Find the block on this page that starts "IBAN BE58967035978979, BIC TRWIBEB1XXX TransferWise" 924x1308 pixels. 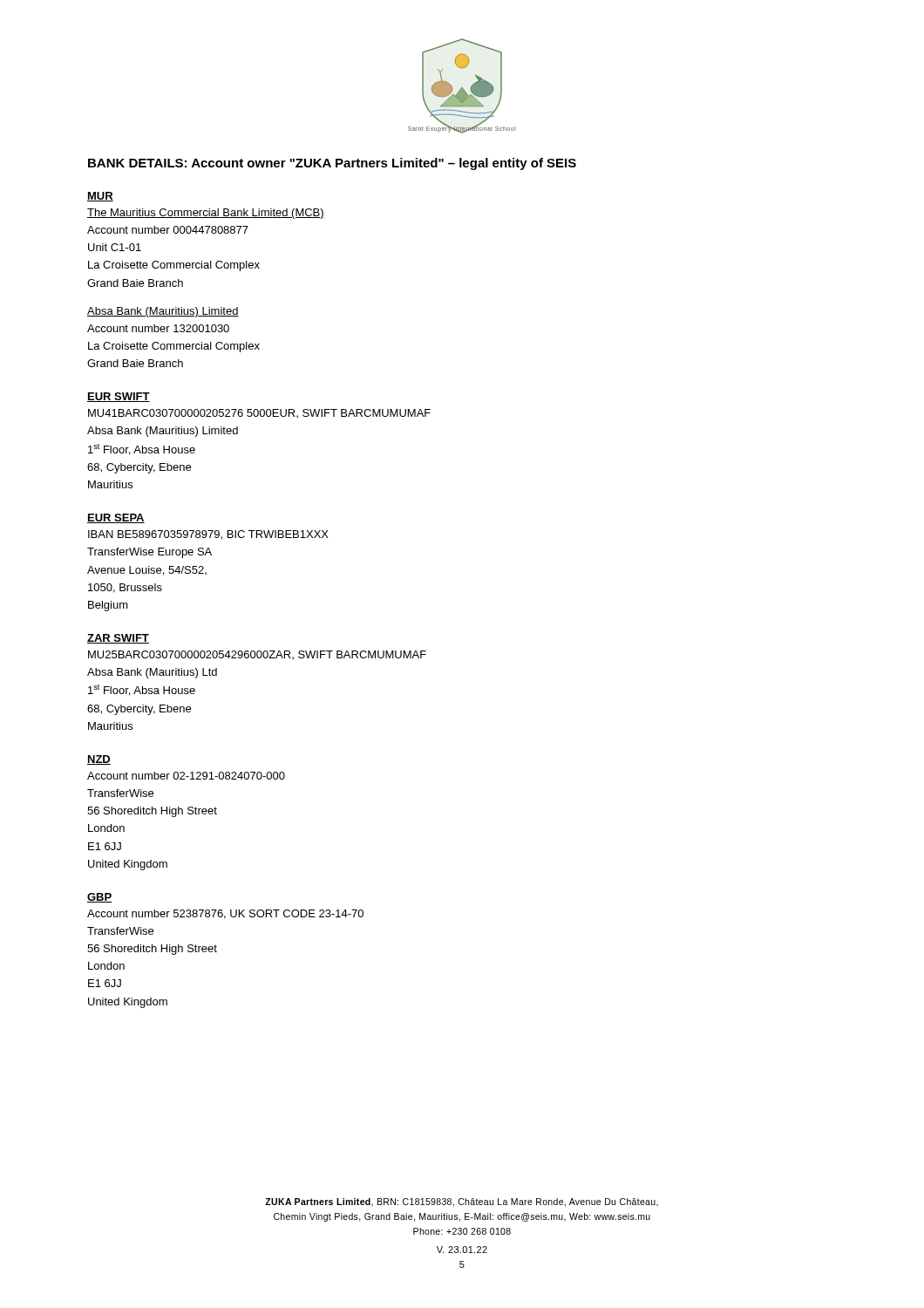pos(208,569)
